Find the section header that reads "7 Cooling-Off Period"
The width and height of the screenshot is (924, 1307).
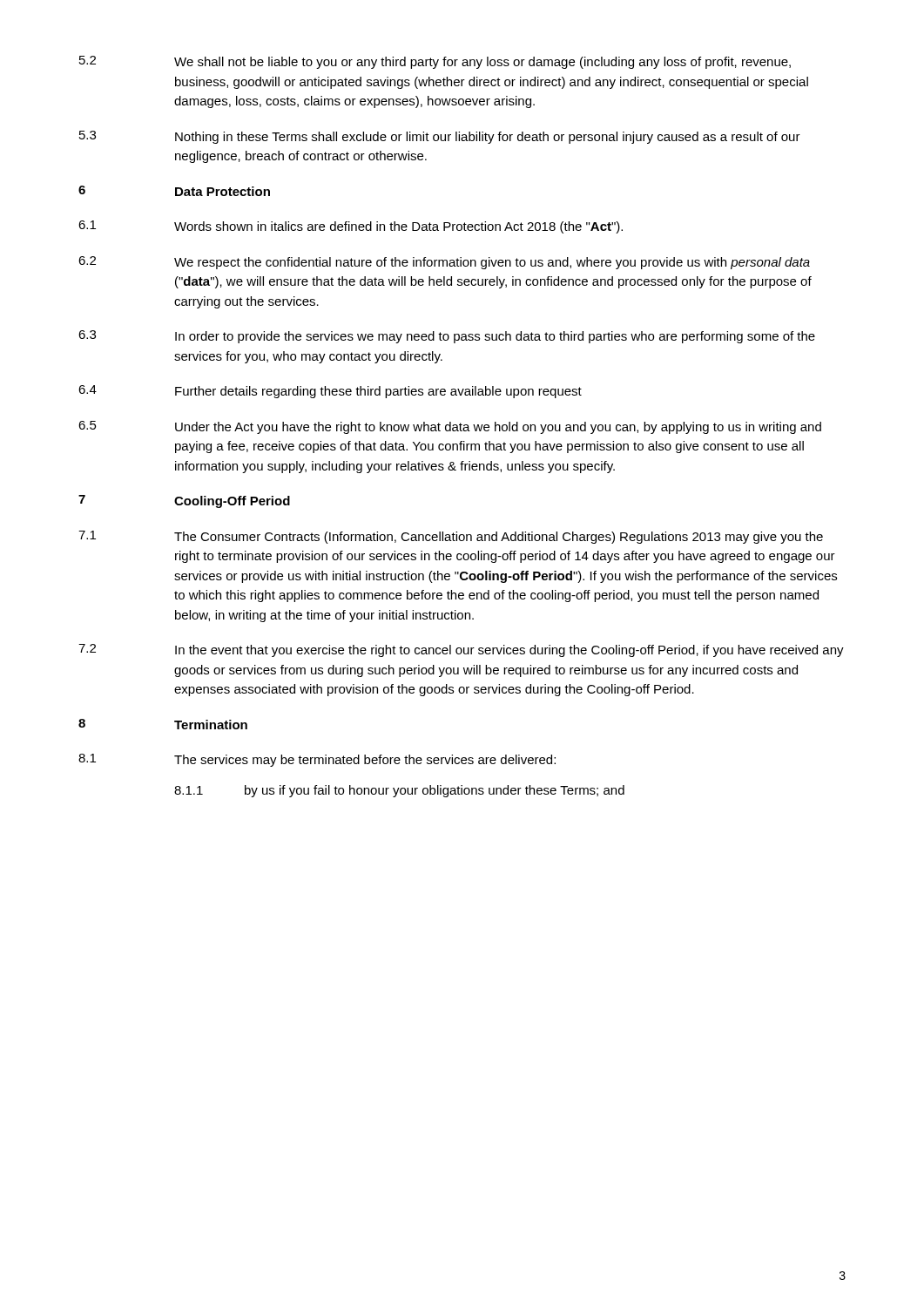(184, 501)
